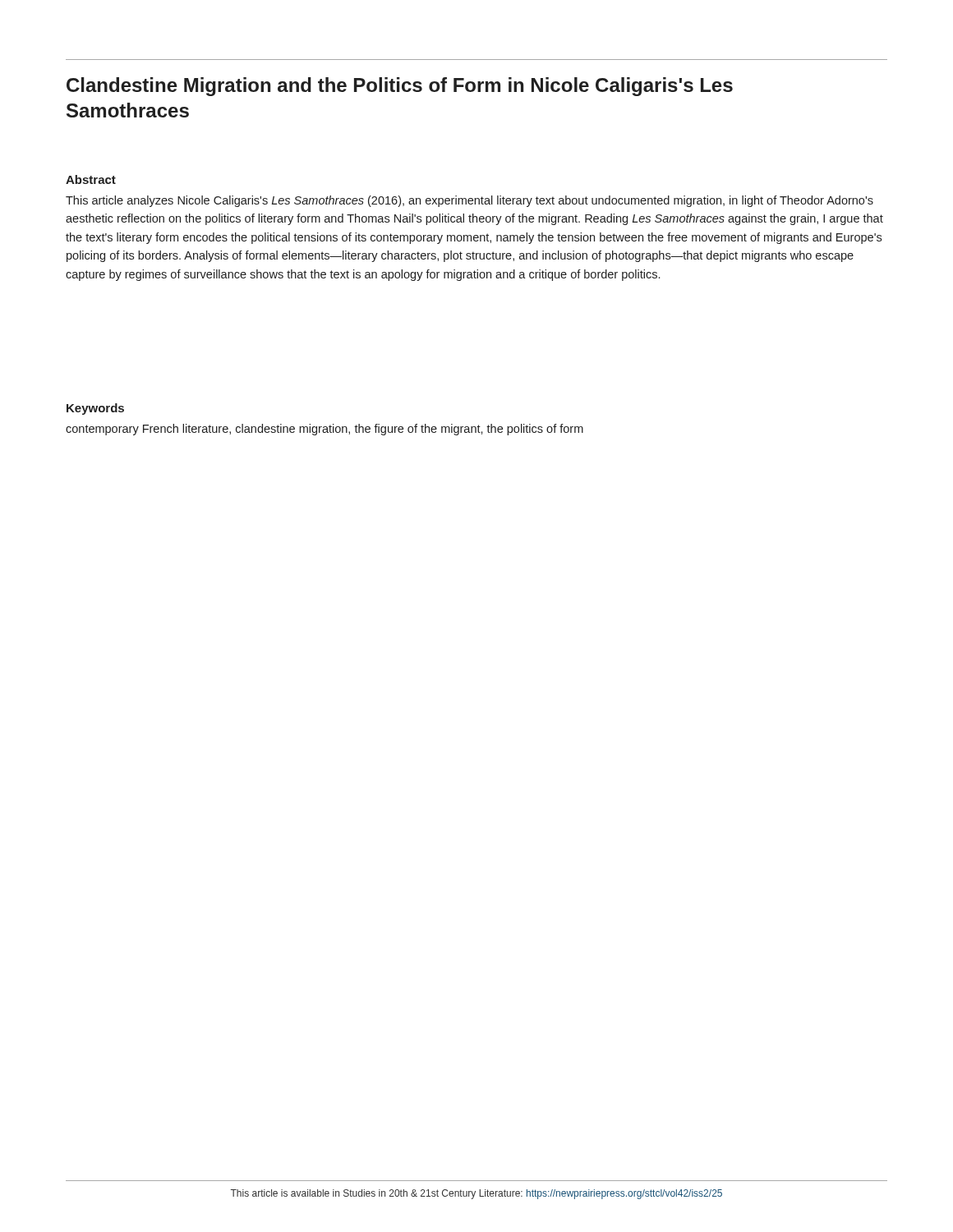Click the title that begins "Clandestine Migration and the"
This screenshot has width=953, height=1232.
point(476,98)
